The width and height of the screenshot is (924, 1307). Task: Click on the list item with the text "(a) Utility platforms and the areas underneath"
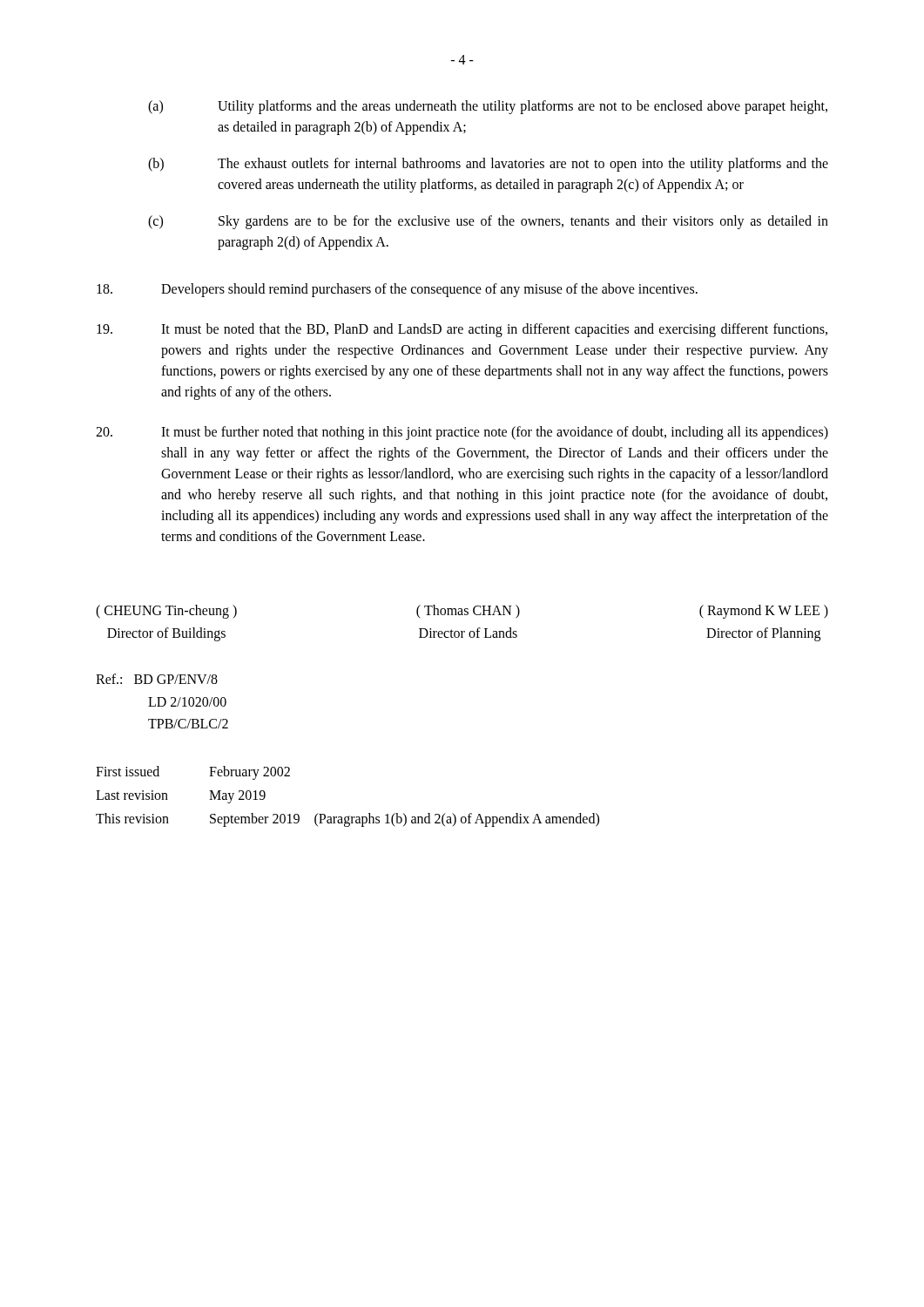click(488, 117)
